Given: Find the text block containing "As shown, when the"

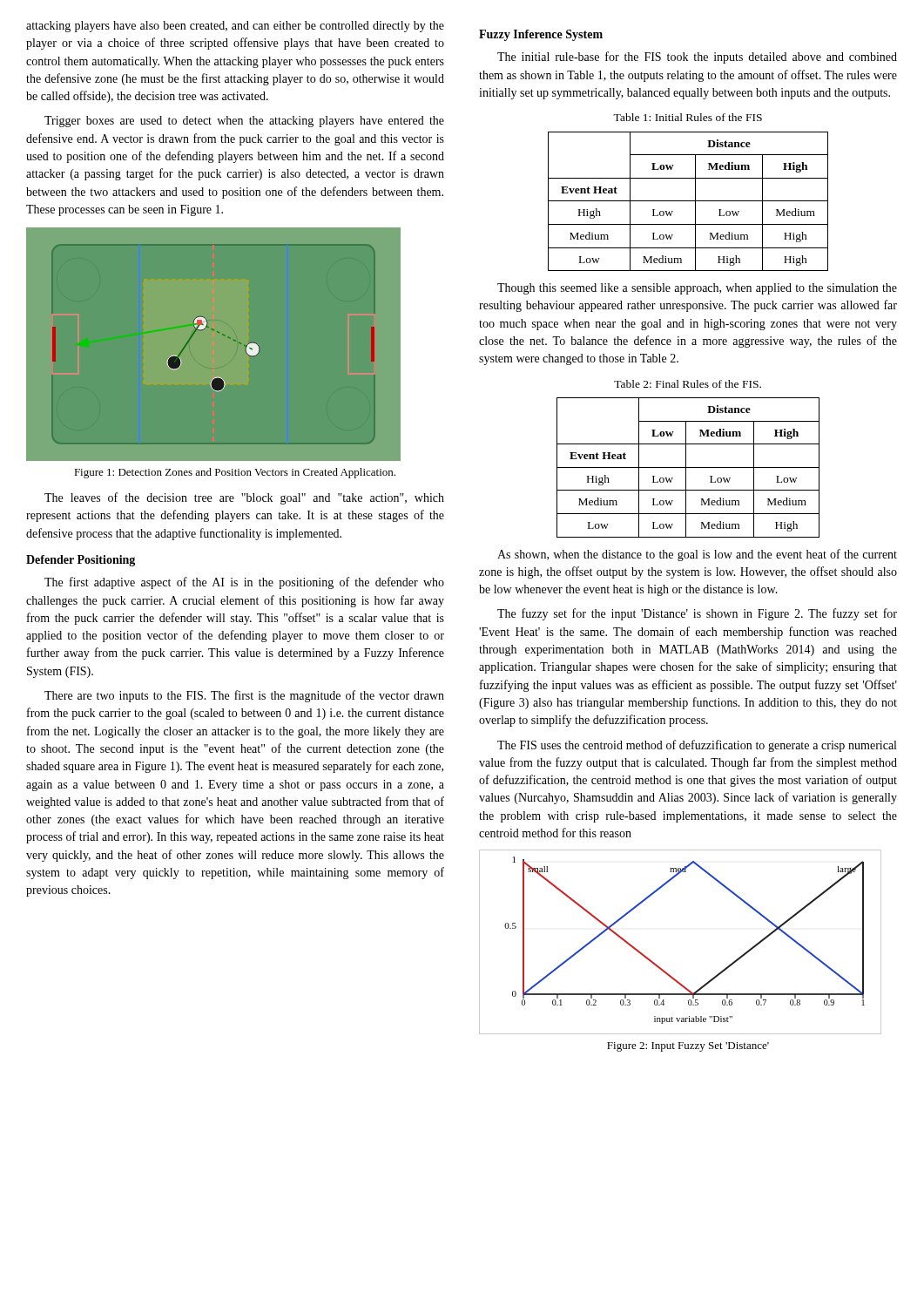Looking at the screenshot, I should 688,694.
